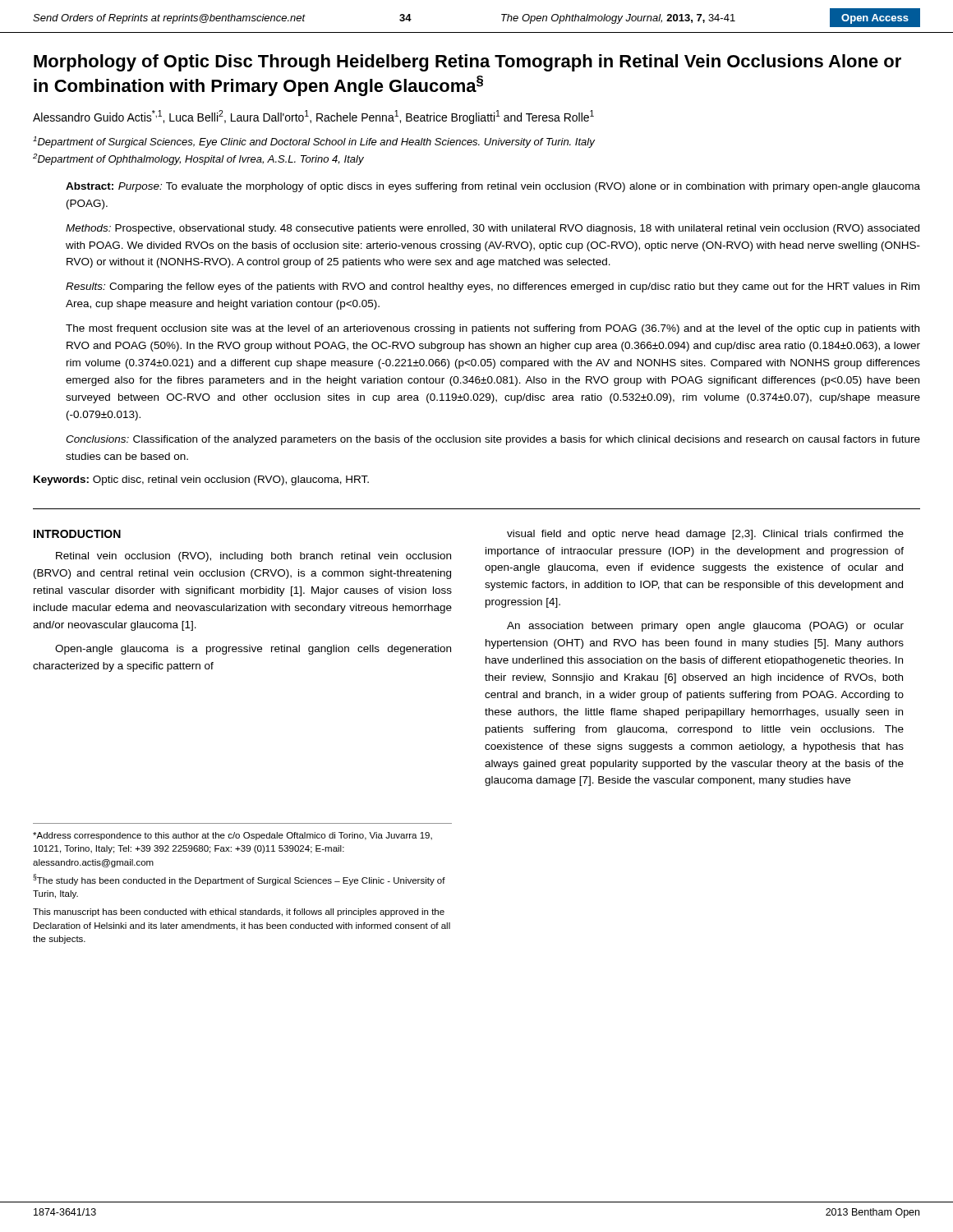Select the text block containing "Conclusions: Classification of the analyzed parameters"

pos(493,447)
